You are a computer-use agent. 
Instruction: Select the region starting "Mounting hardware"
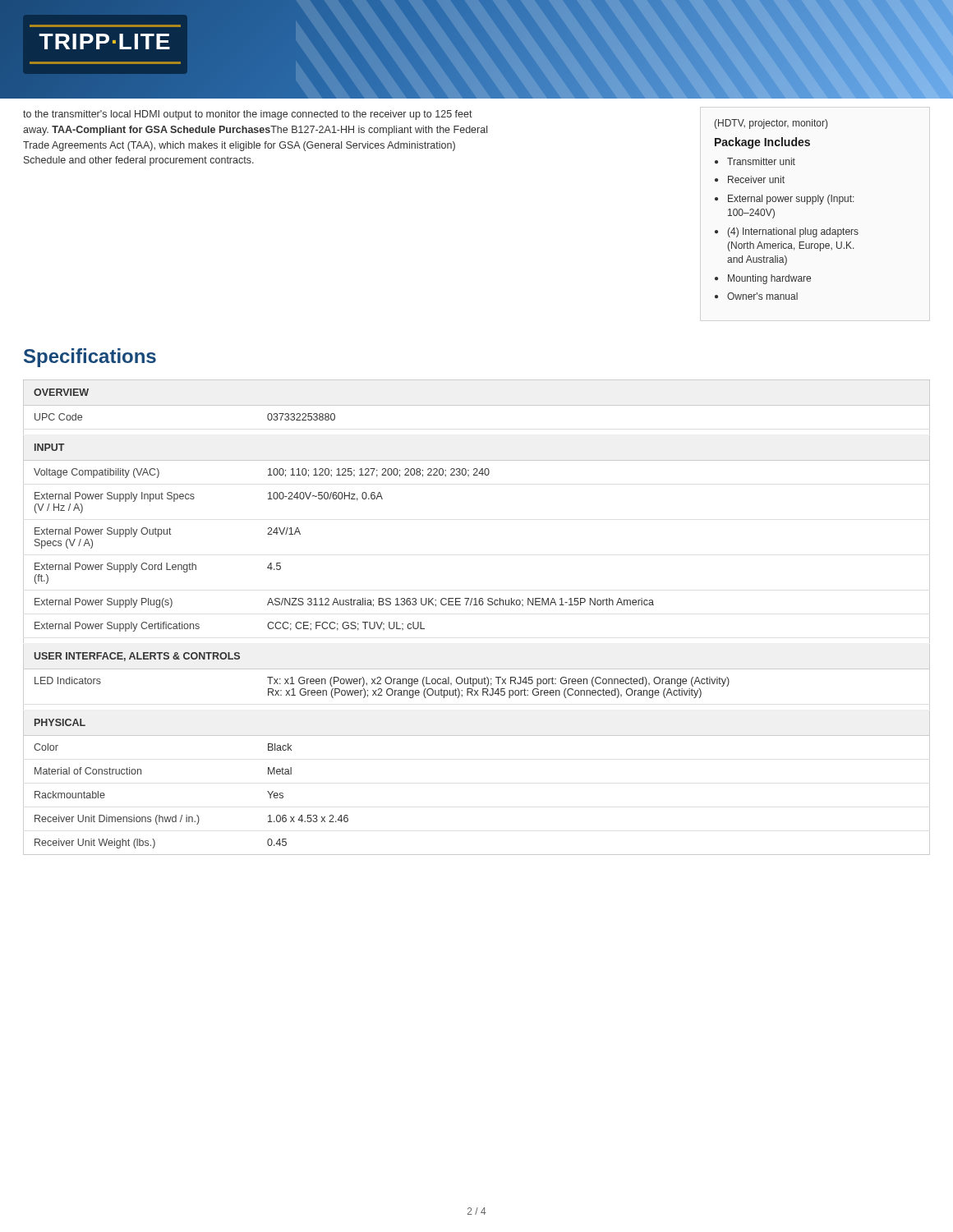click(769, 278)
